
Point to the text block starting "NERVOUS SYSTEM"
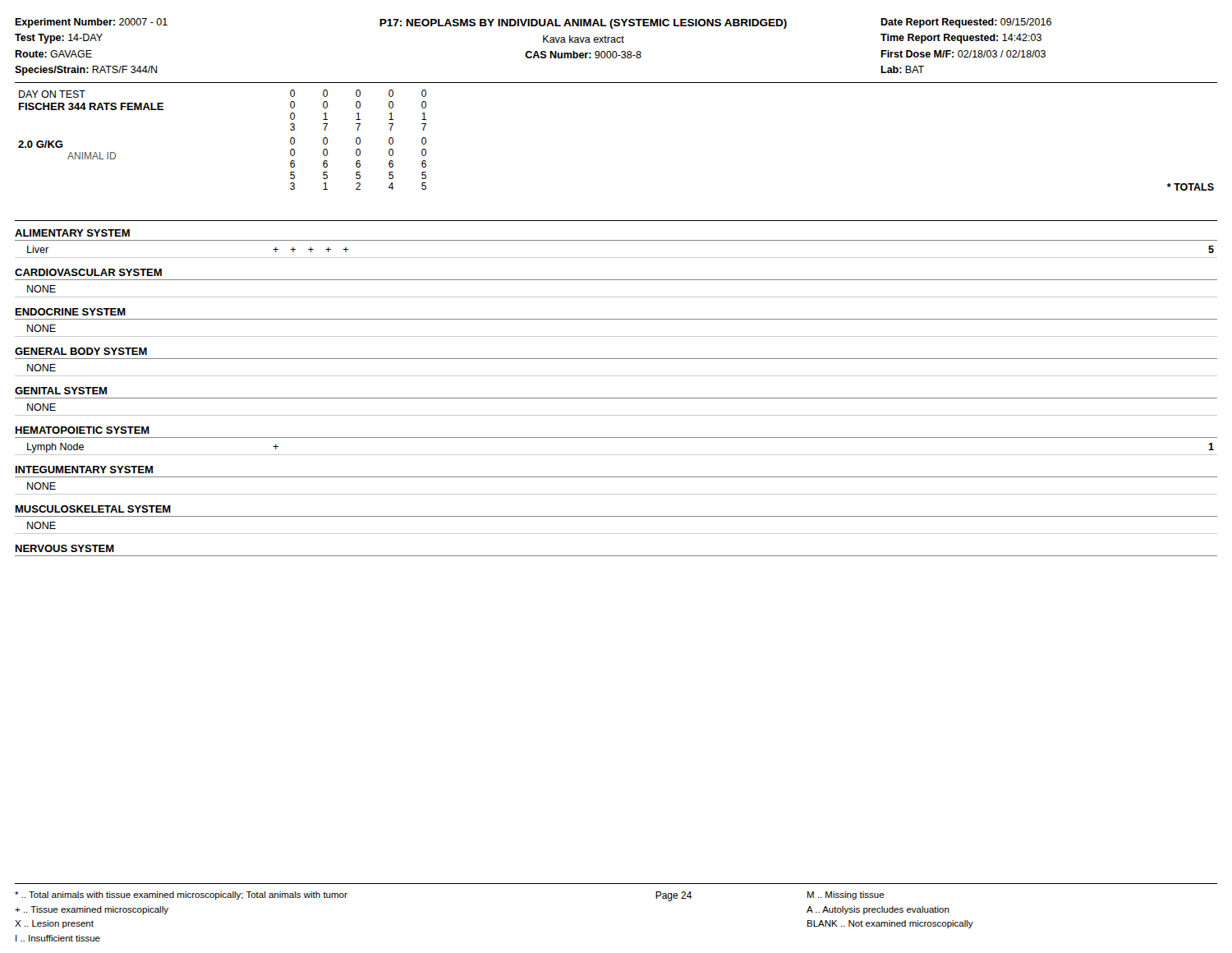click(x=65, y=548)
